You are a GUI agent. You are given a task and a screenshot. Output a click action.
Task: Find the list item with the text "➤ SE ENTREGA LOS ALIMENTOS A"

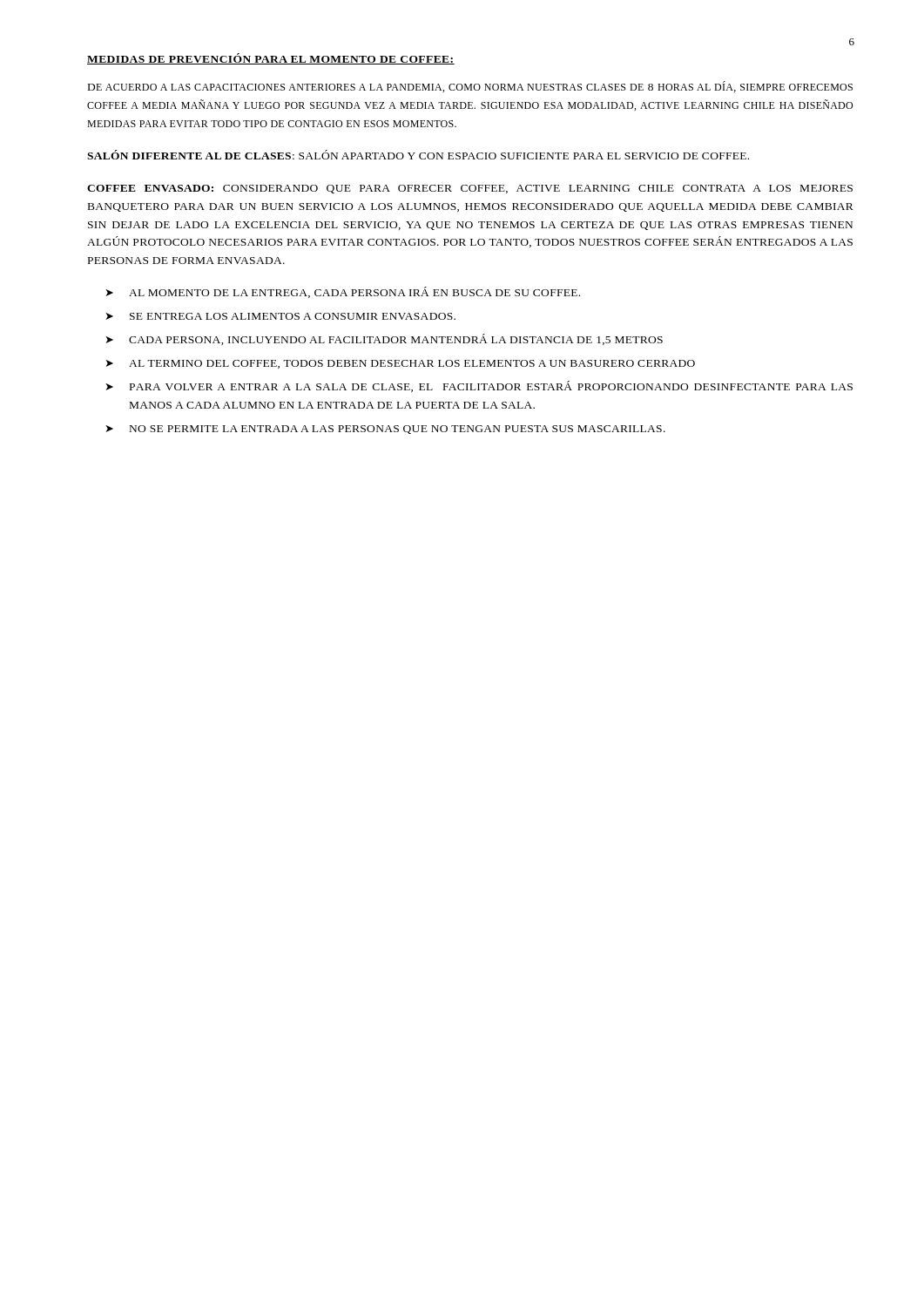pos(281,316)
